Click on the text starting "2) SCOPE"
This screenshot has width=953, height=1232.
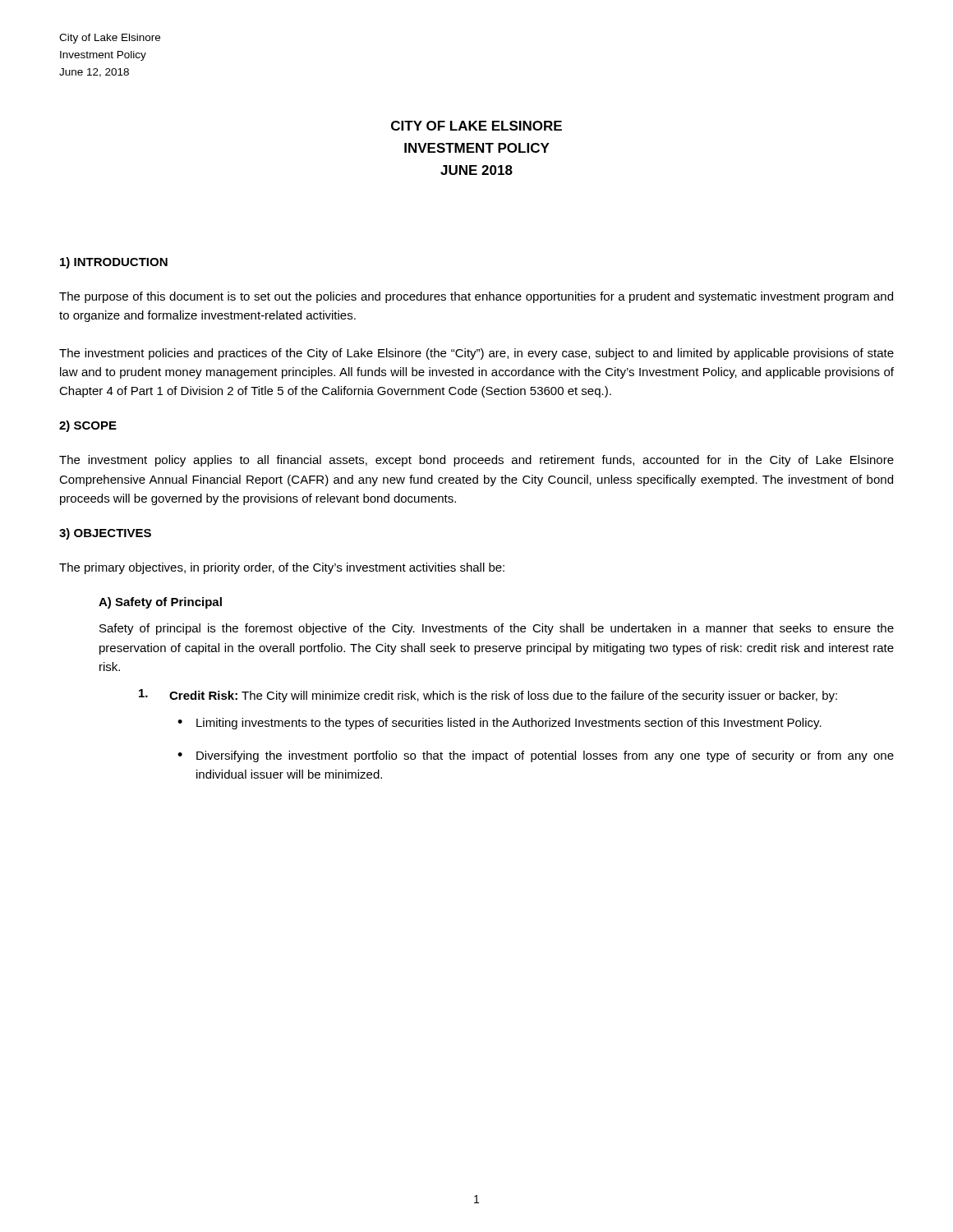[x=88, y=426]
